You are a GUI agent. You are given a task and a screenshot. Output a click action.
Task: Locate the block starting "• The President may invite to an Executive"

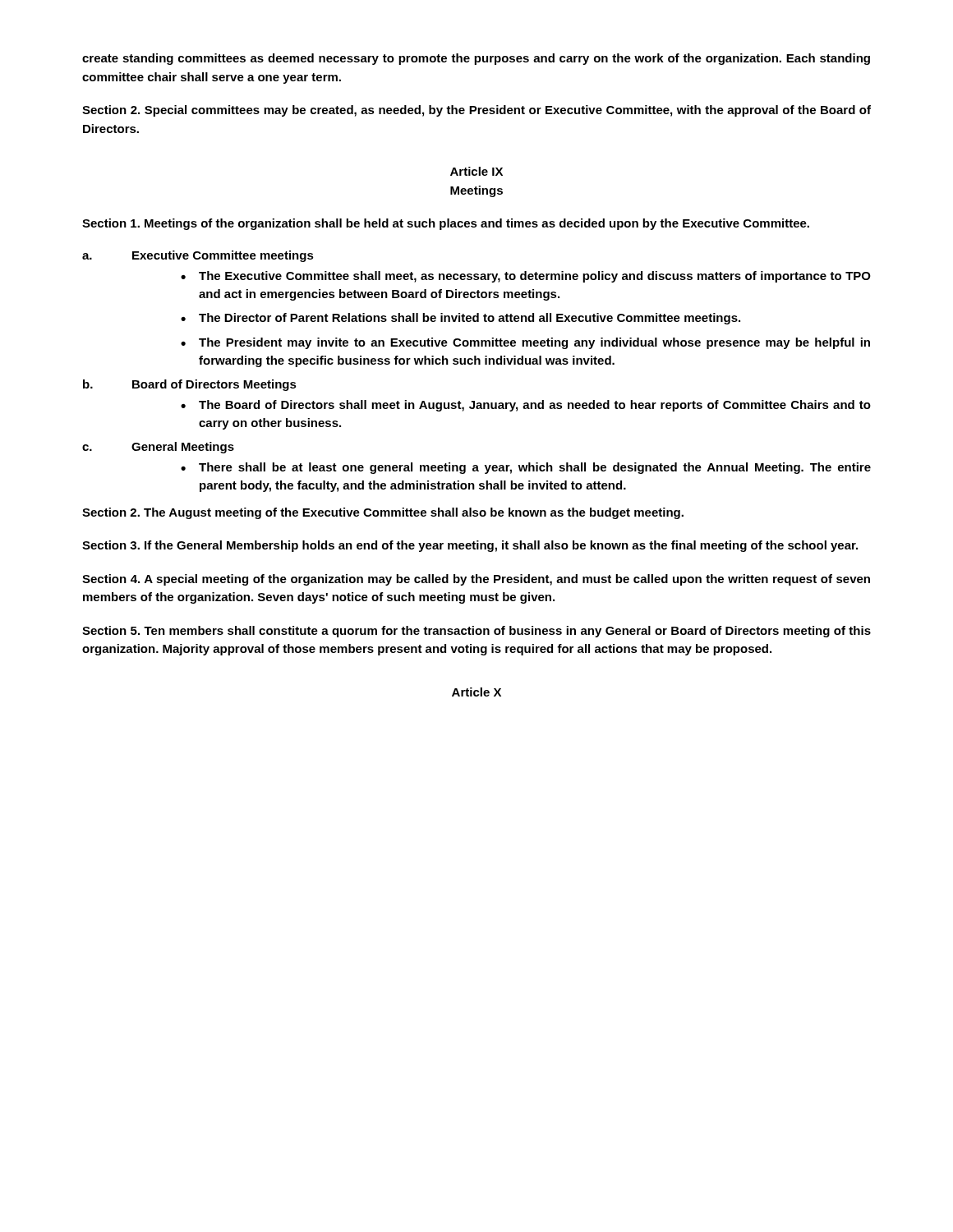[x=526, y=352]
